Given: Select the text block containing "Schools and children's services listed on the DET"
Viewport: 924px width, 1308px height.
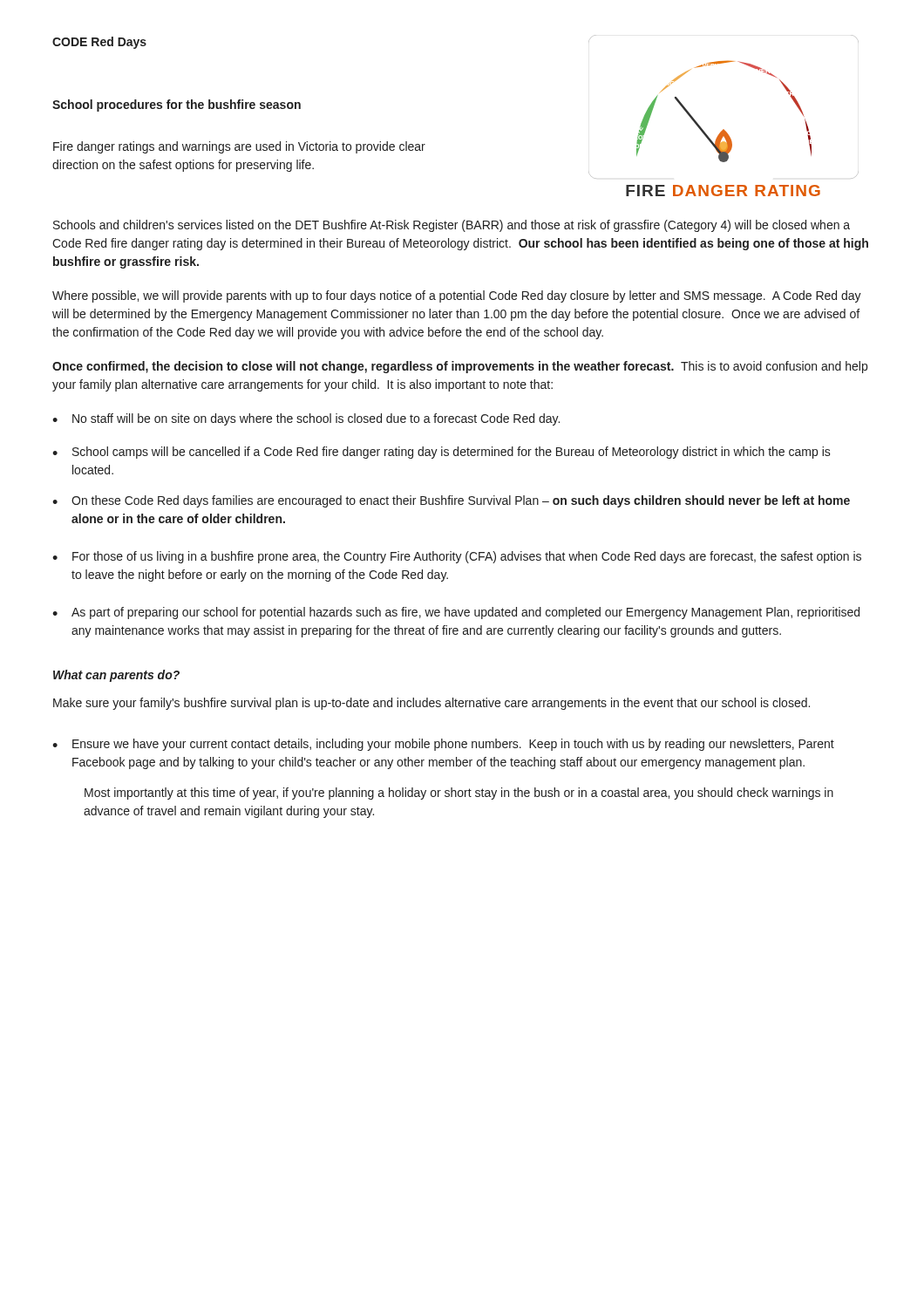Looking at the screenshot, I should [461, 243].
